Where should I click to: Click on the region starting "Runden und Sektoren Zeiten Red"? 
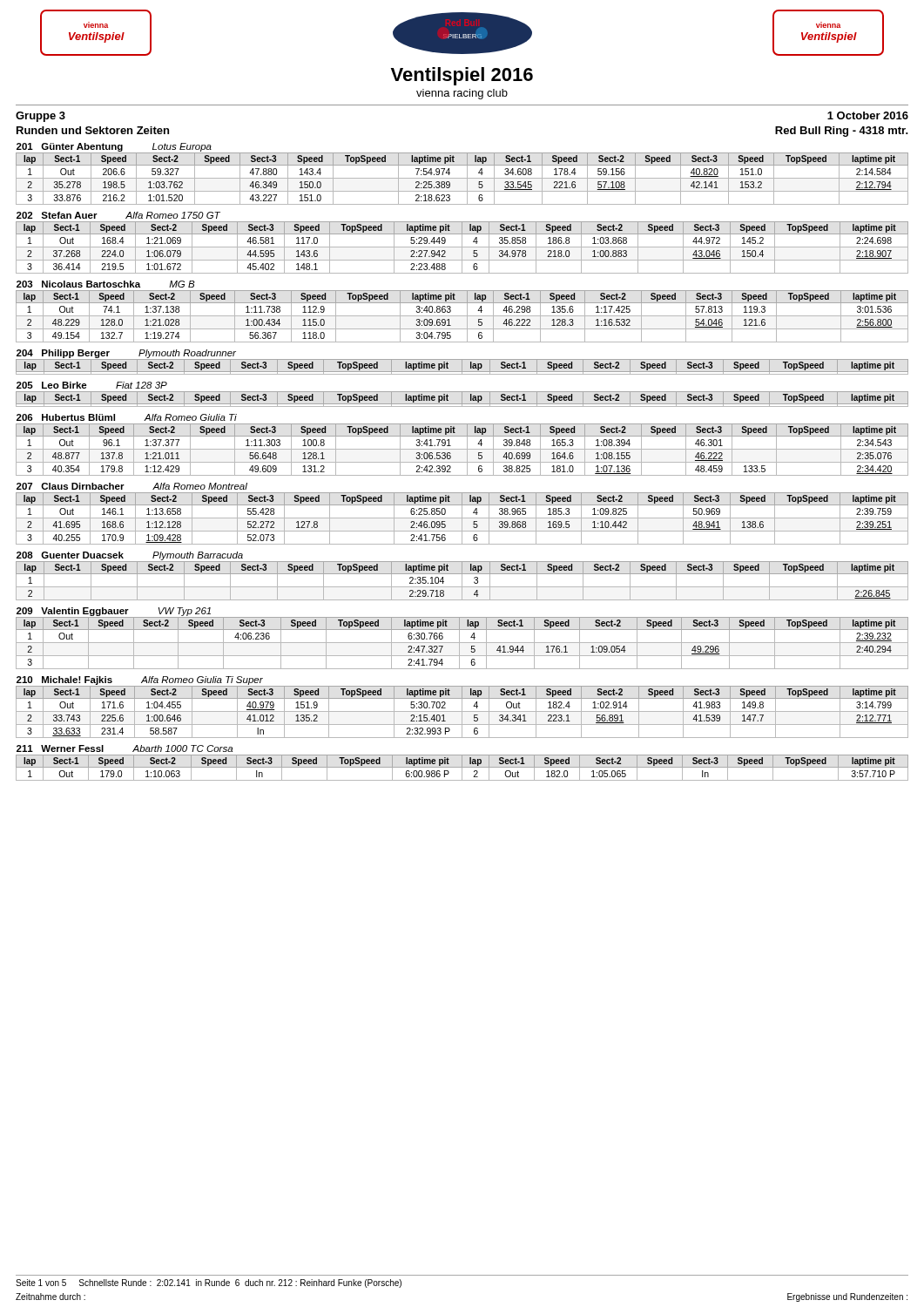tap(92, 131)
